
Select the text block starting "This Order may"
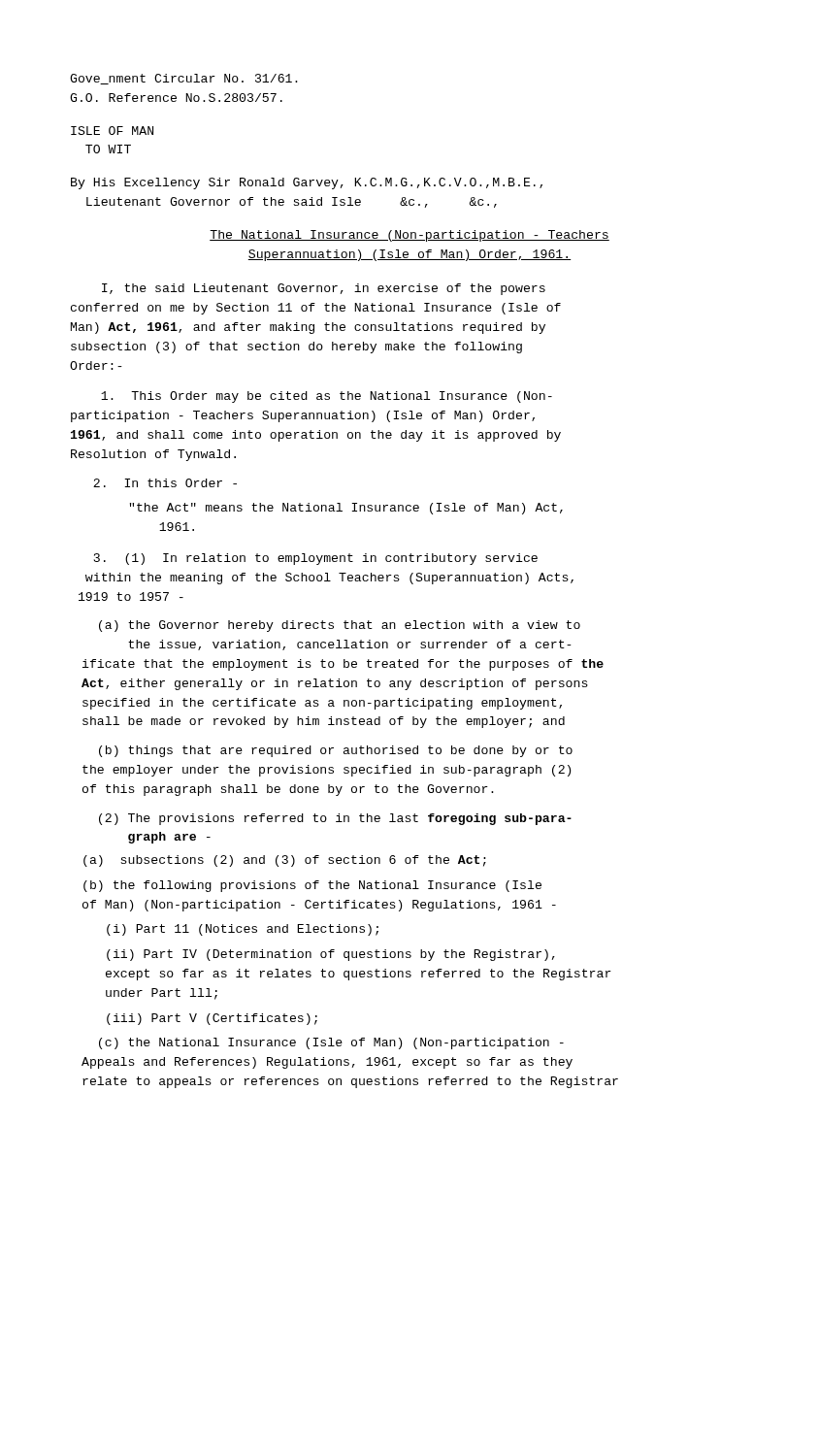(316, 426)
